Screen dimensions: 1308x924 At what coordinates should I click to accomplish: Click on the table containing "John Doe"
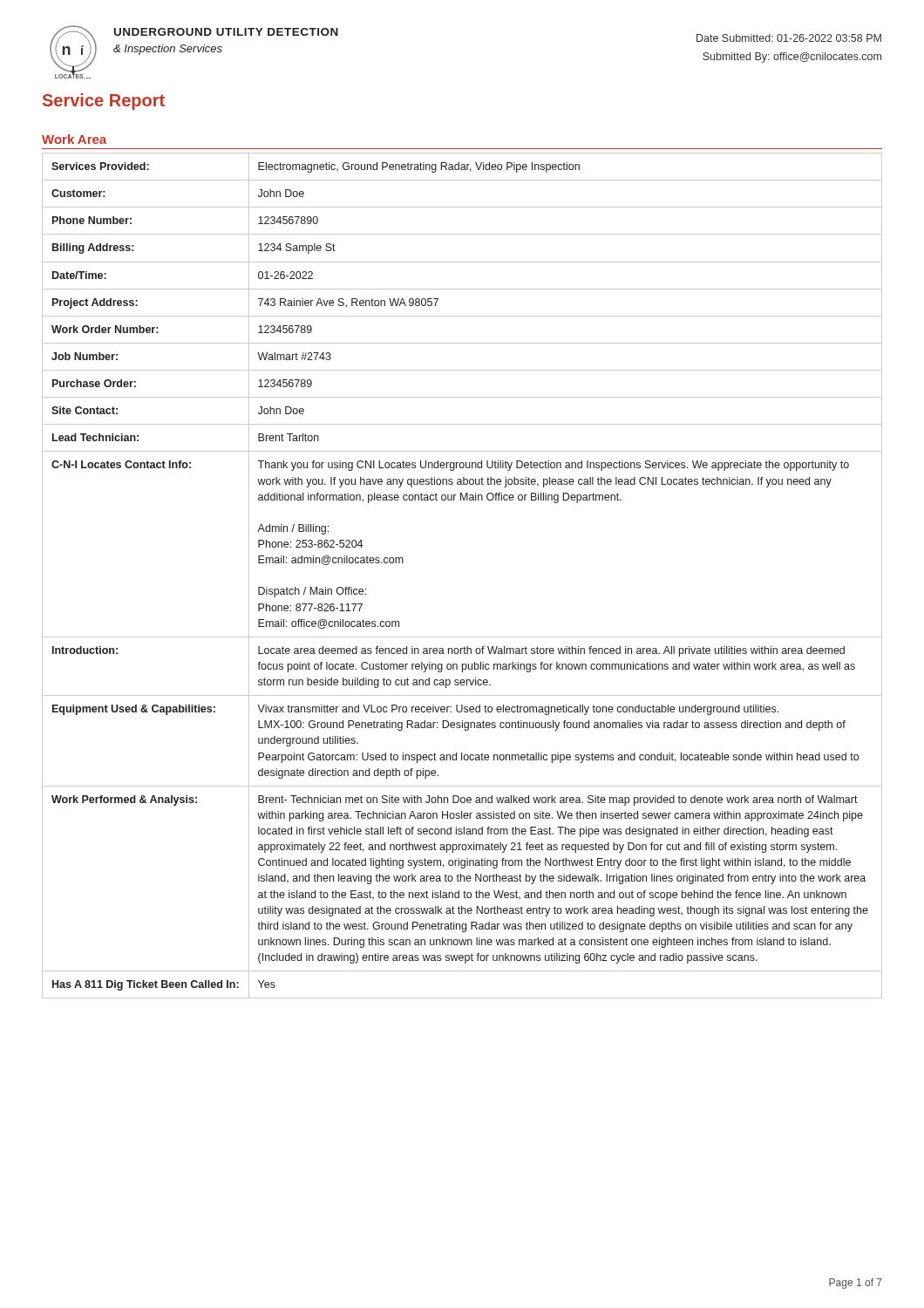coord(462,576)
